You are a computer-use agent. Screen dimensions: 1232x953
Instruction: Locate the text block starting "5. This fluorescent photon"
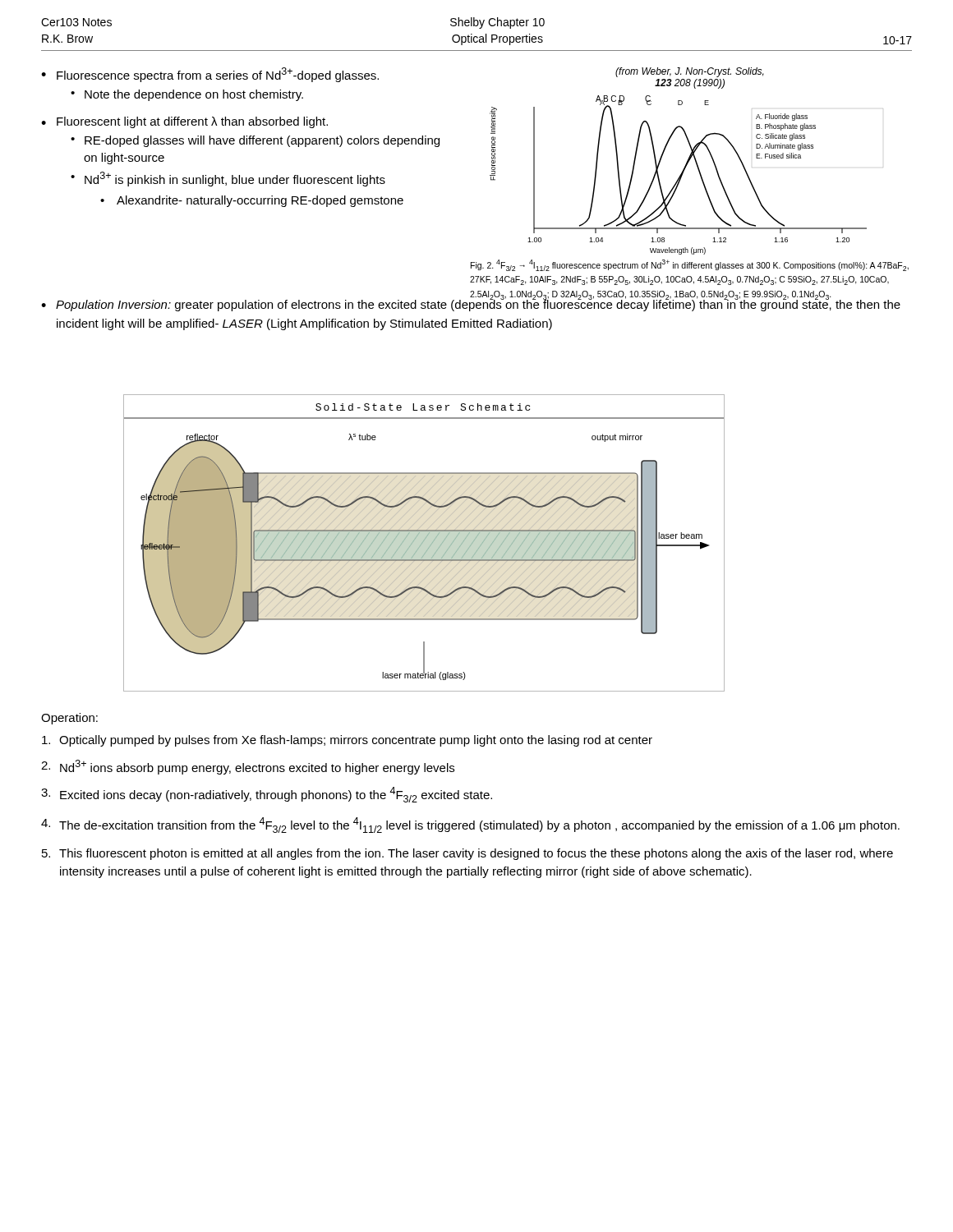(x=476, y=862)
